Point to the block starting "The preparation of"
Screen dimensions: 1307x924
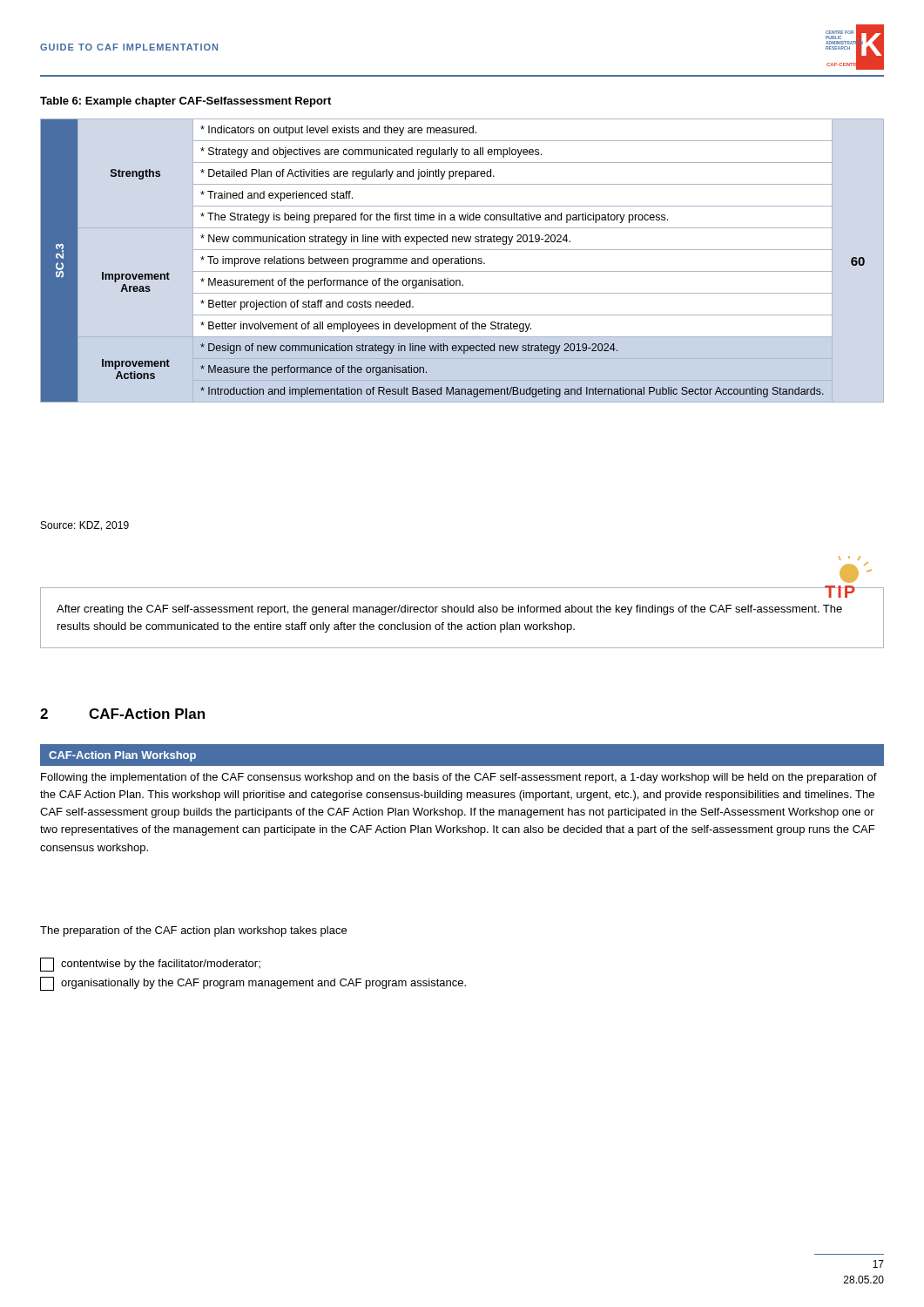(194, 930)
